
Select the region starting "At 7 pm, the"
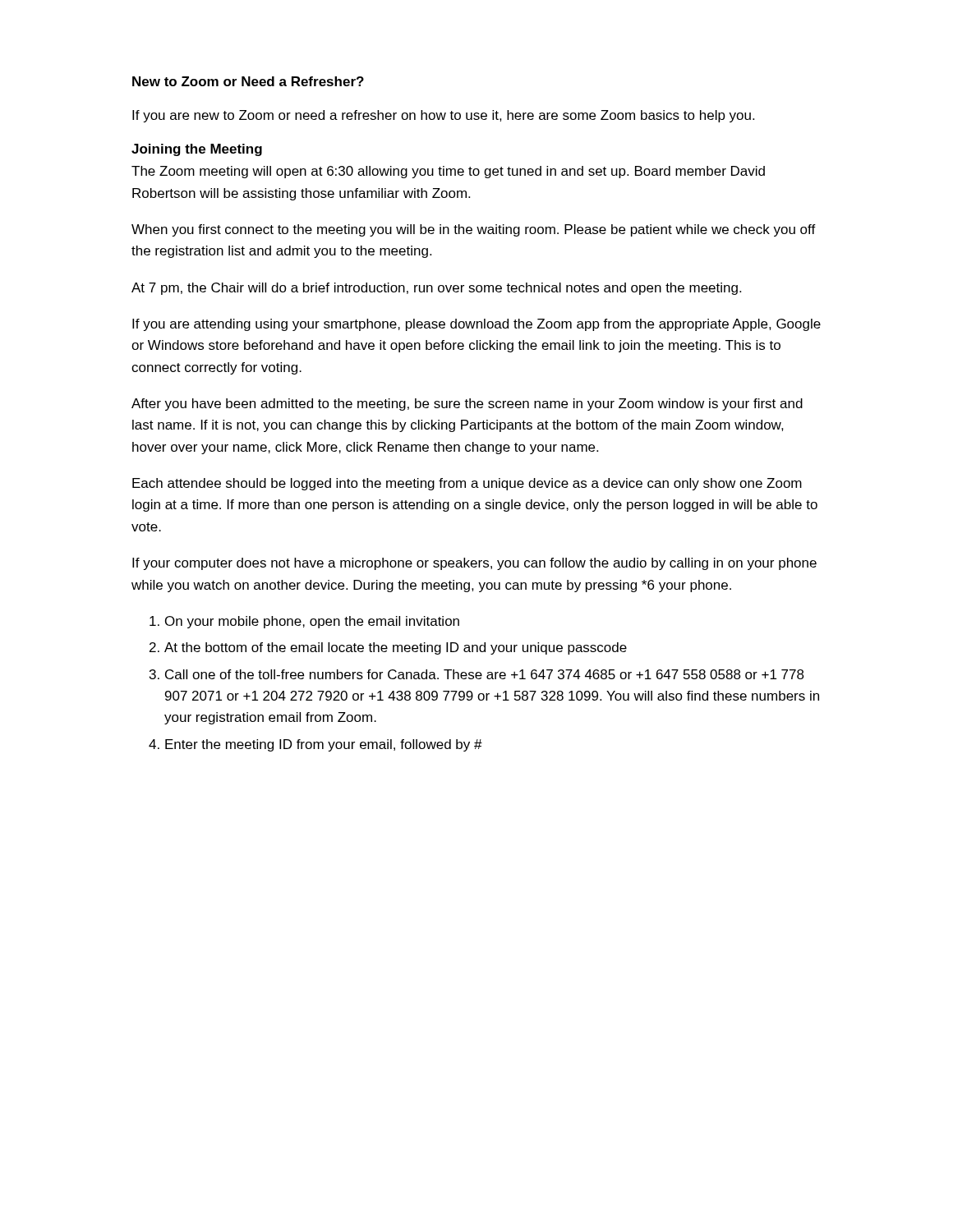click(437, 288)
